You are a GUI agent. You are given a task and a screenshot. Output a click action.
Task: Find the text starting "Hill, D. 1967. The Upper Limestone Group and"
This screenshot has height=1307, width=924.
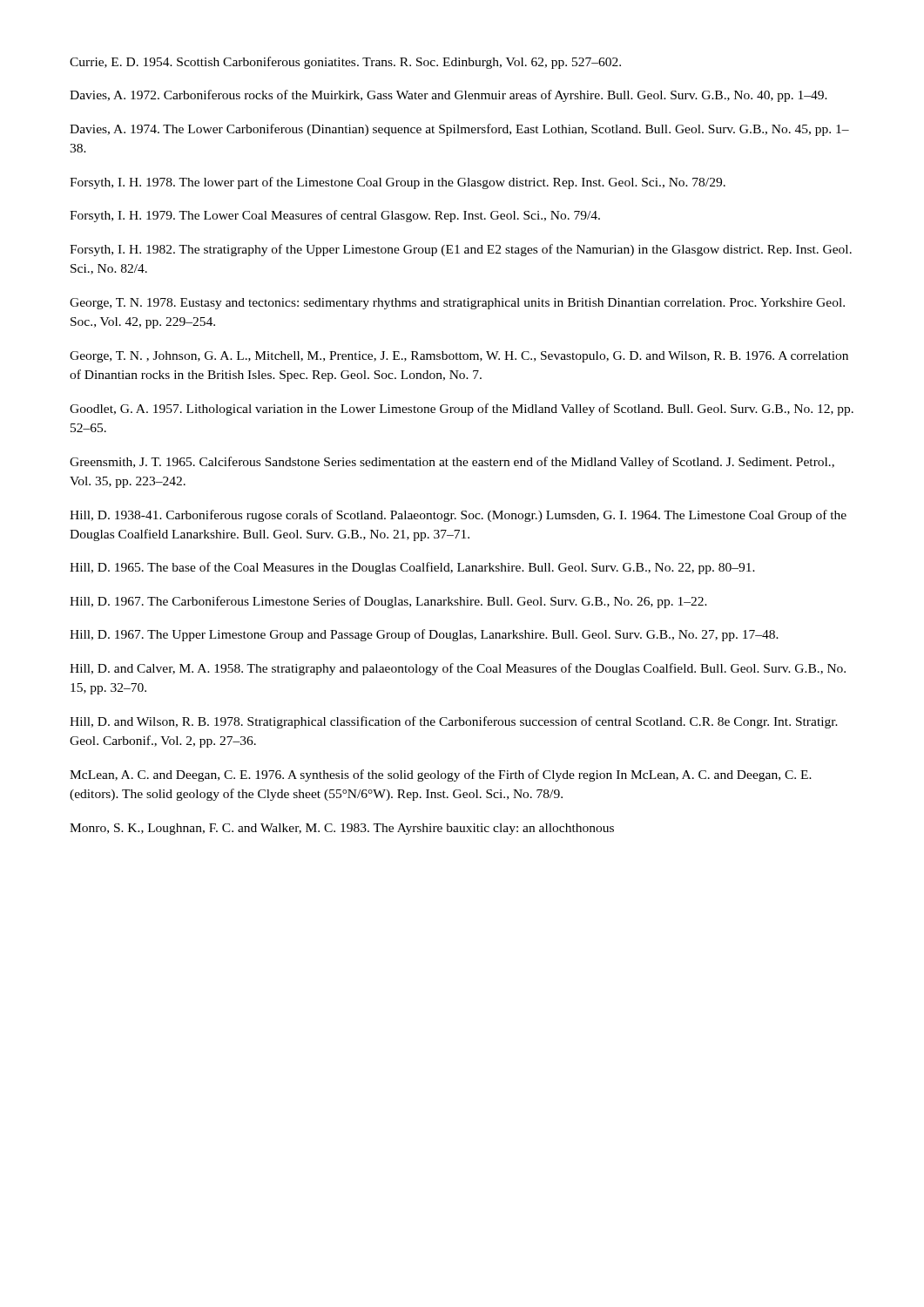(x=424, y=634)
